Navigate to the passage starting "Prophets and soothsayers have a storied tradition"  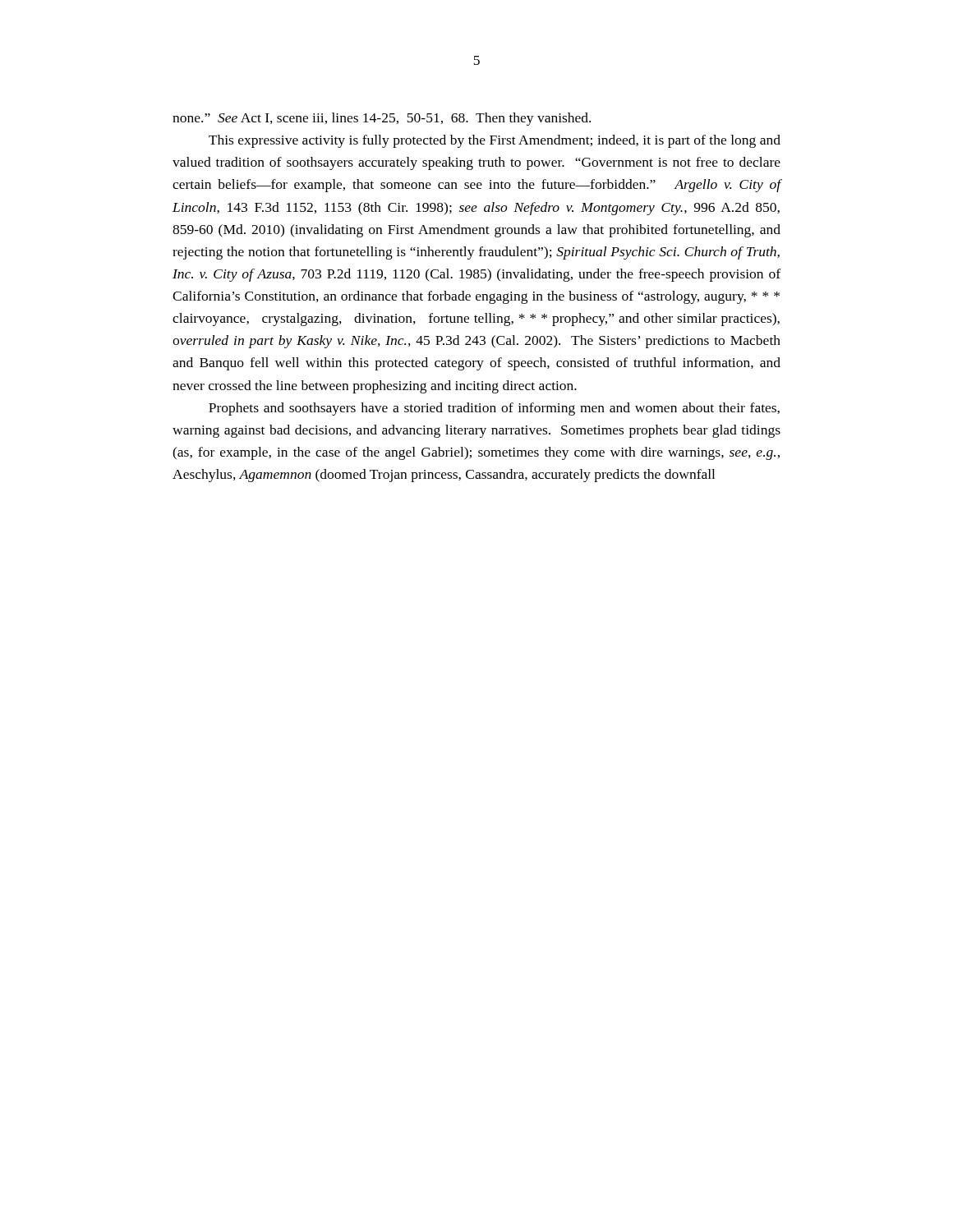476,441
